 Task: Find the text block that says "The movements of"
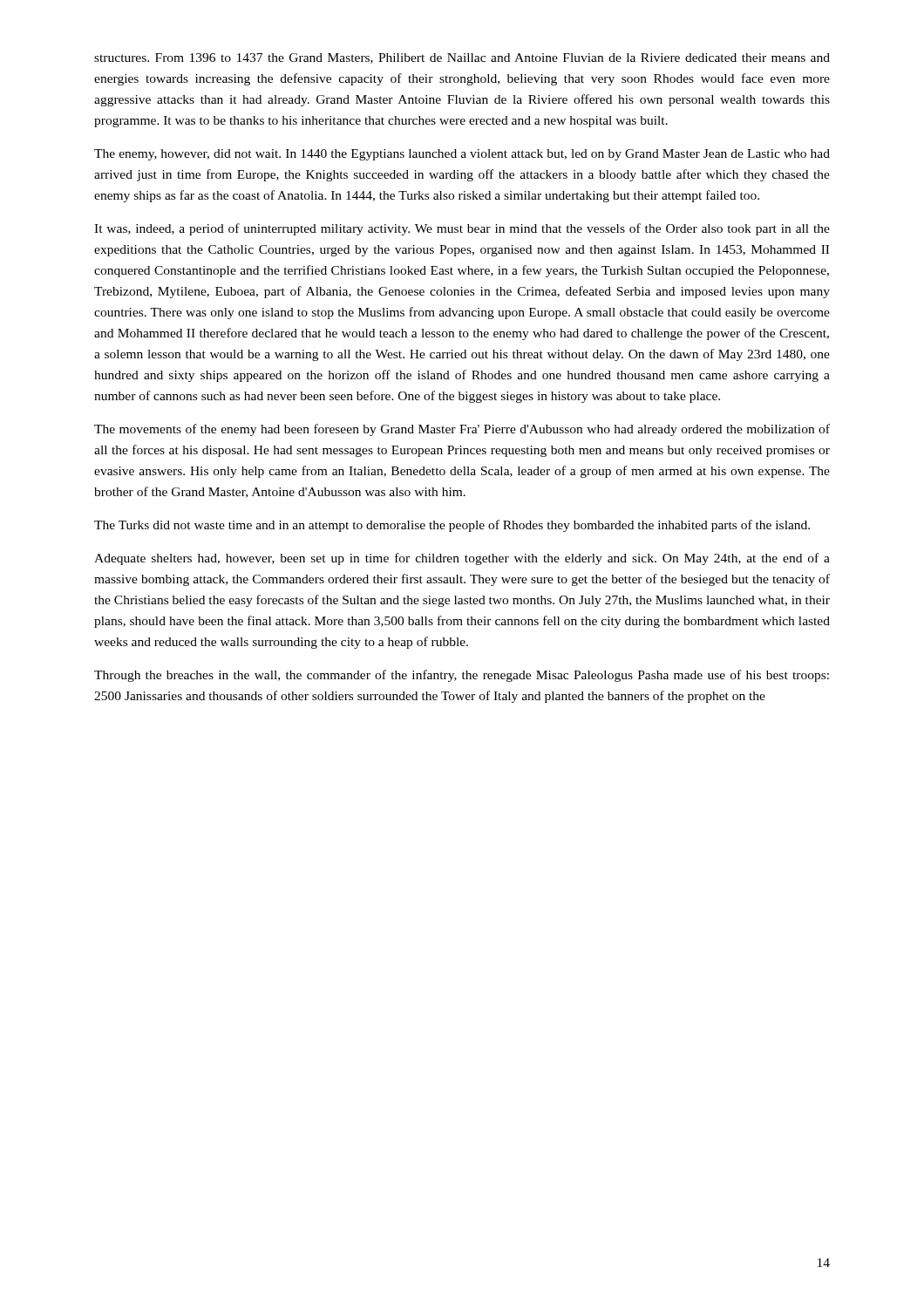click(x=462, y=460)
